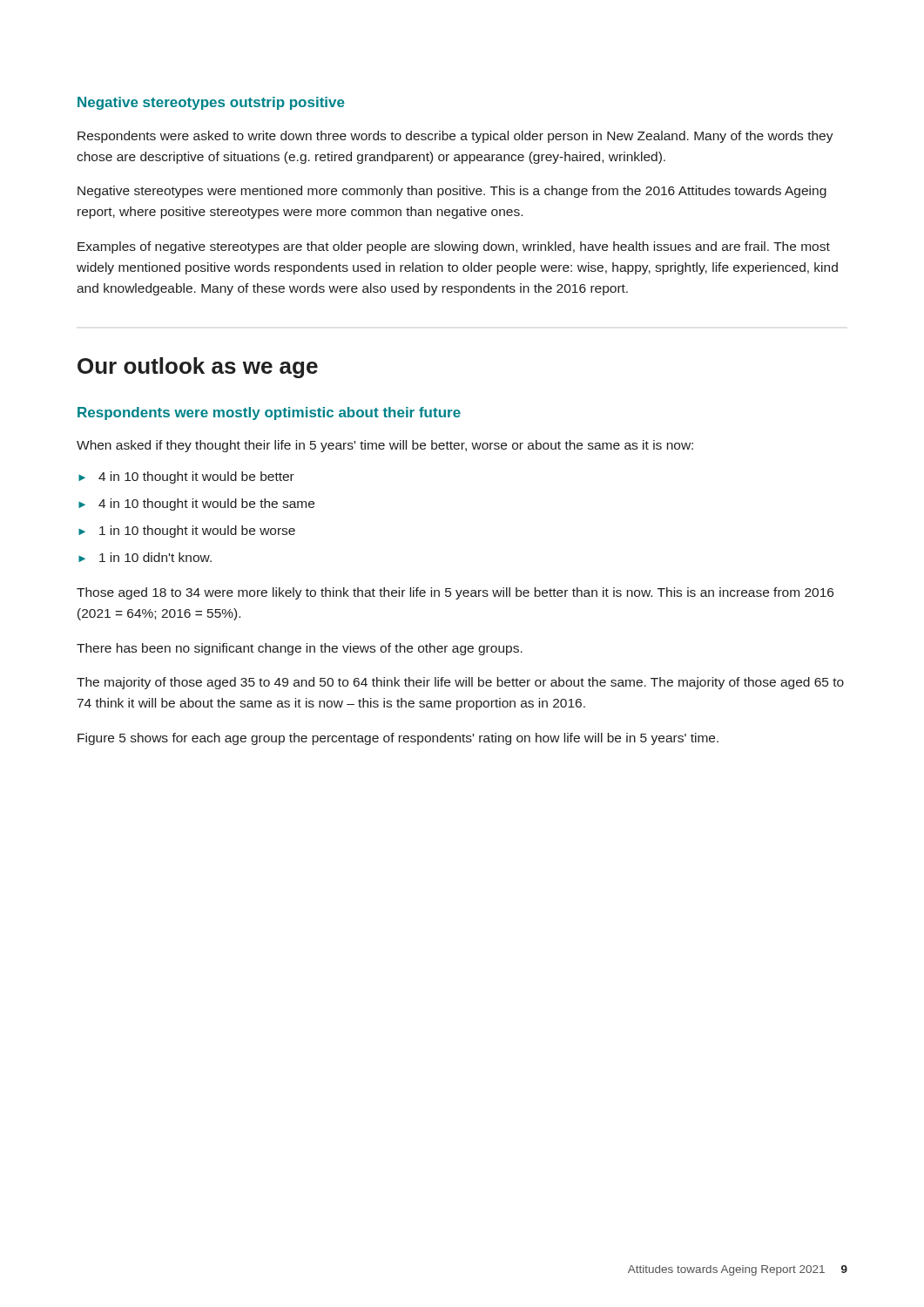The height and width of the screenshot is (1307, 924).
Task: Find the block on this page that starts "Those aged 18 to"
Action: click(462, 603)
